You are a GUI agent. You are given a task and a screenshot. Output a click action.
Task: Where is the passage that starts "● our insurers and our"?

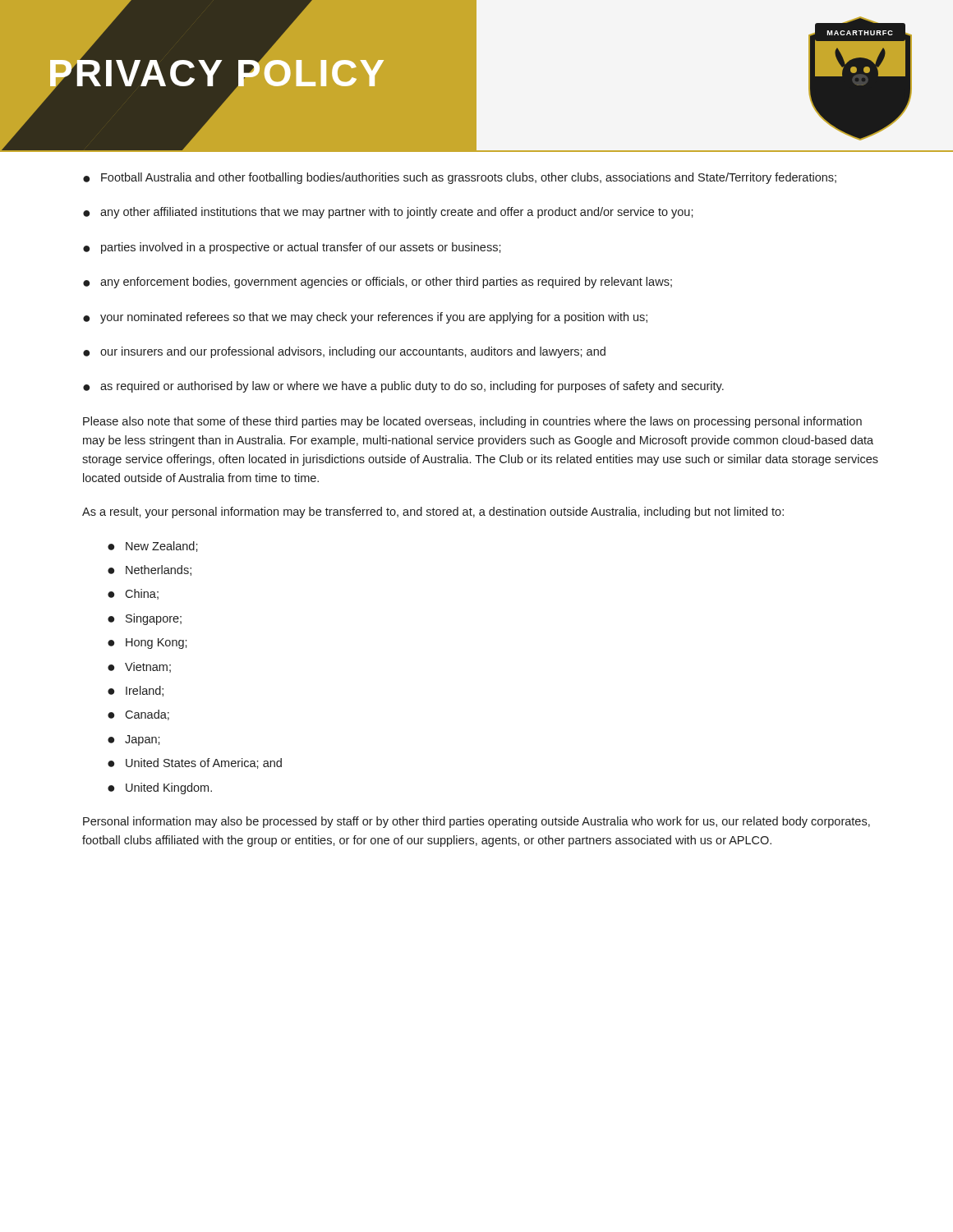point(485,352)
